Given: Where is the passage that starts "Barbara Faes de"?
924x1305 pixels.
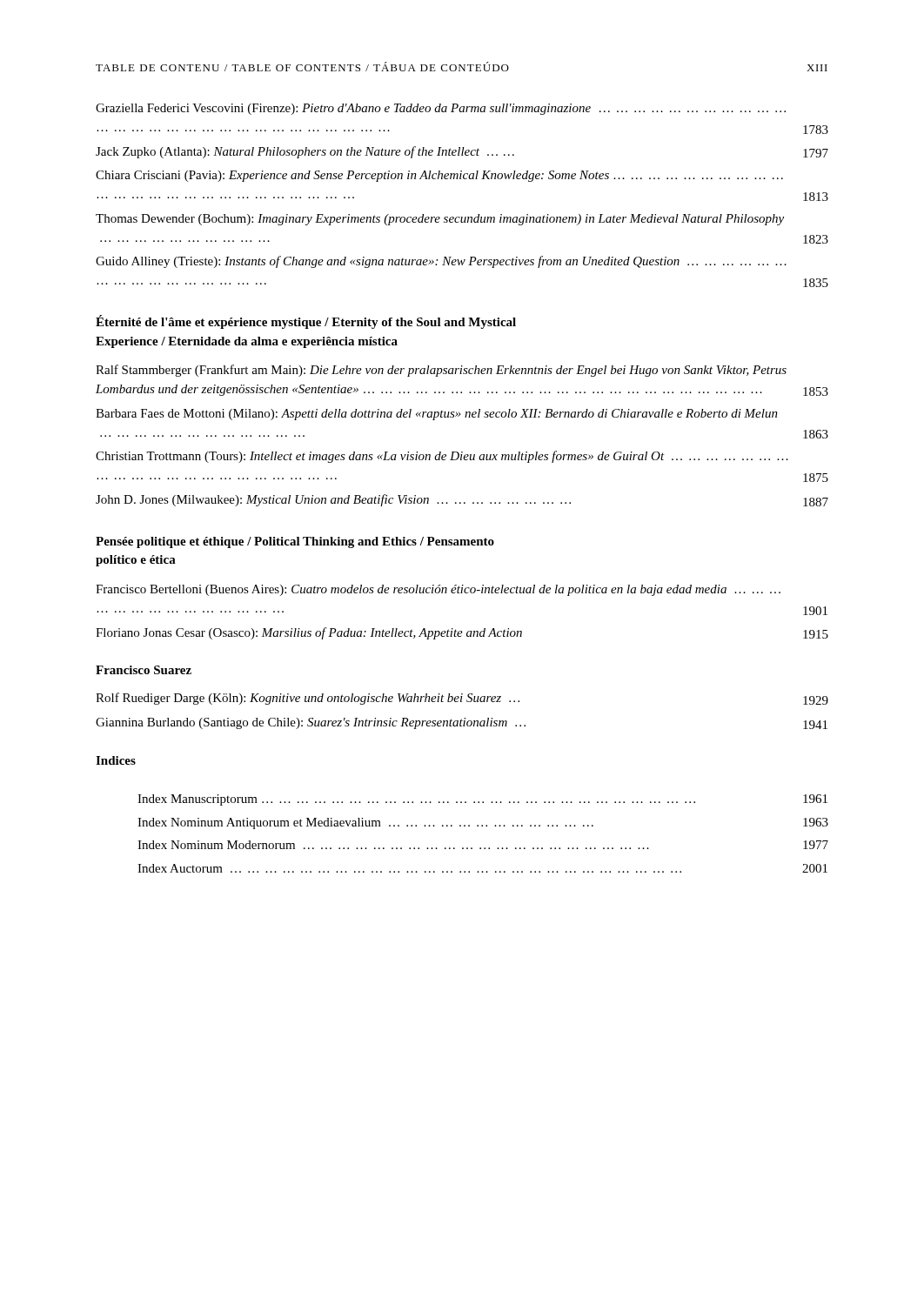Looking at the screenshot, I should click(462, 423).
